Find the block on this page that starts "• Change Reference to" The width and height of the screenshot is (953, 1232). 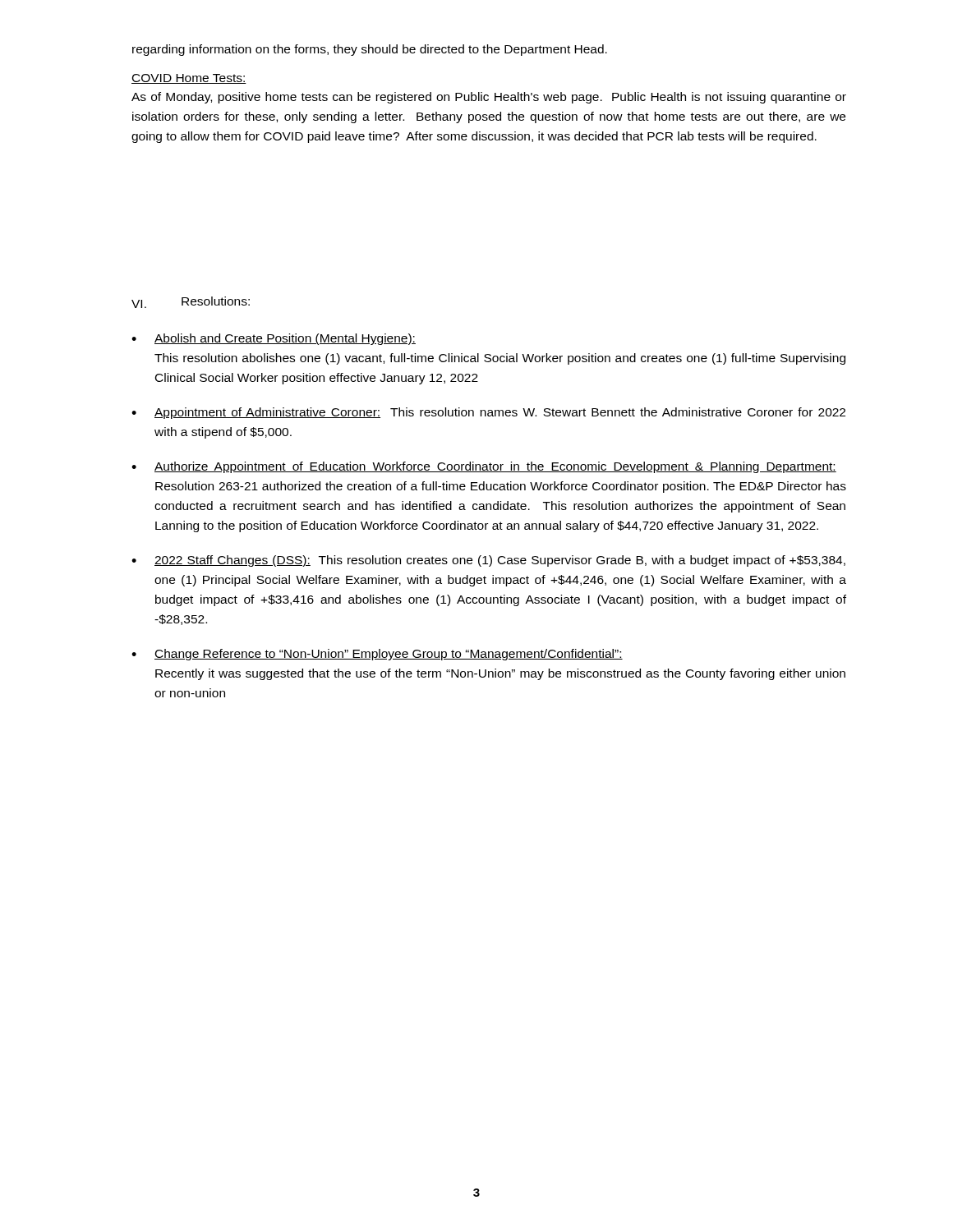tap(489, 674)
